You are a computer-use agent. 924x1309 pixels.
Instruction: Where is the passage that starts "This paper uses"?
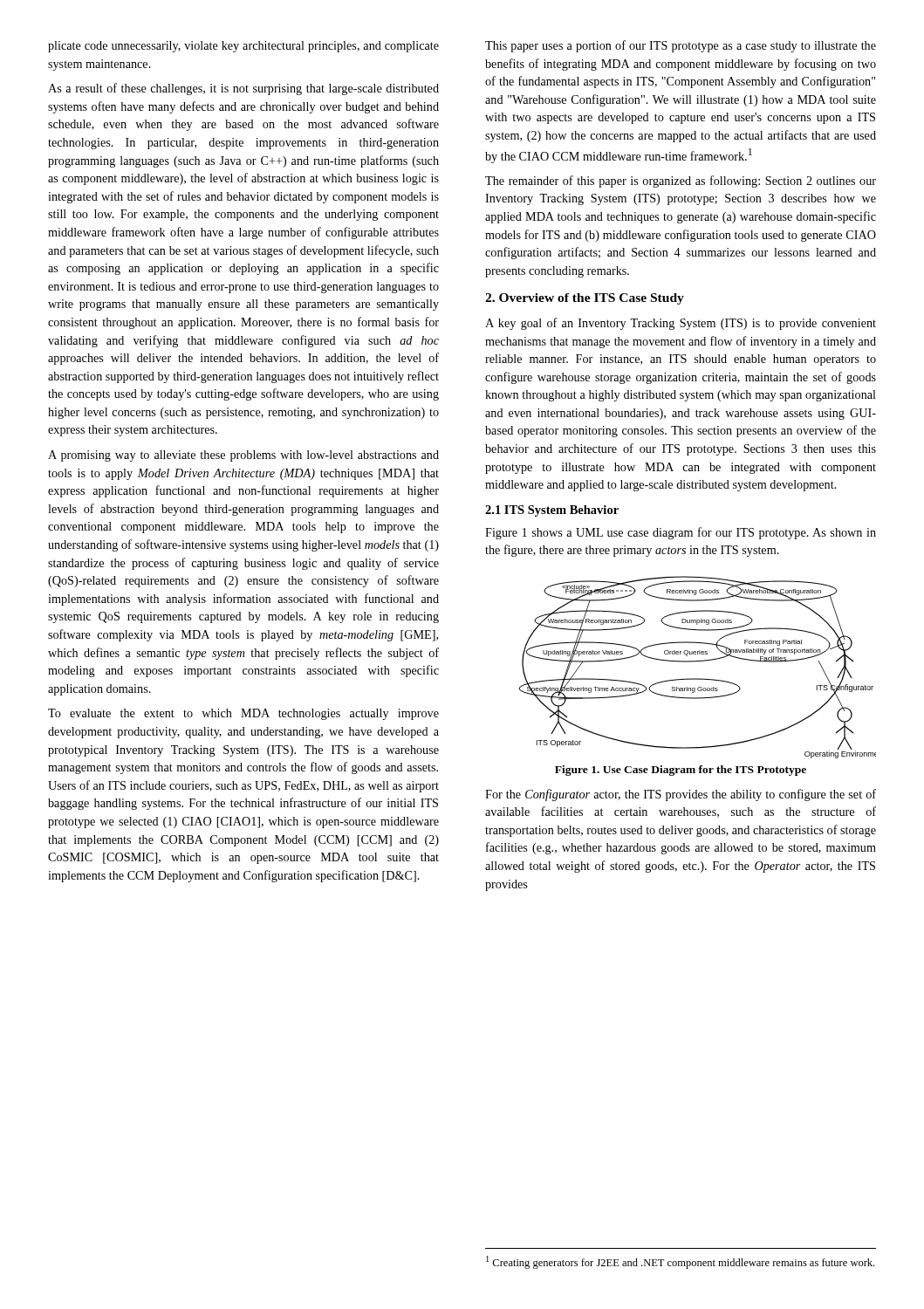[x=681, y=101]
